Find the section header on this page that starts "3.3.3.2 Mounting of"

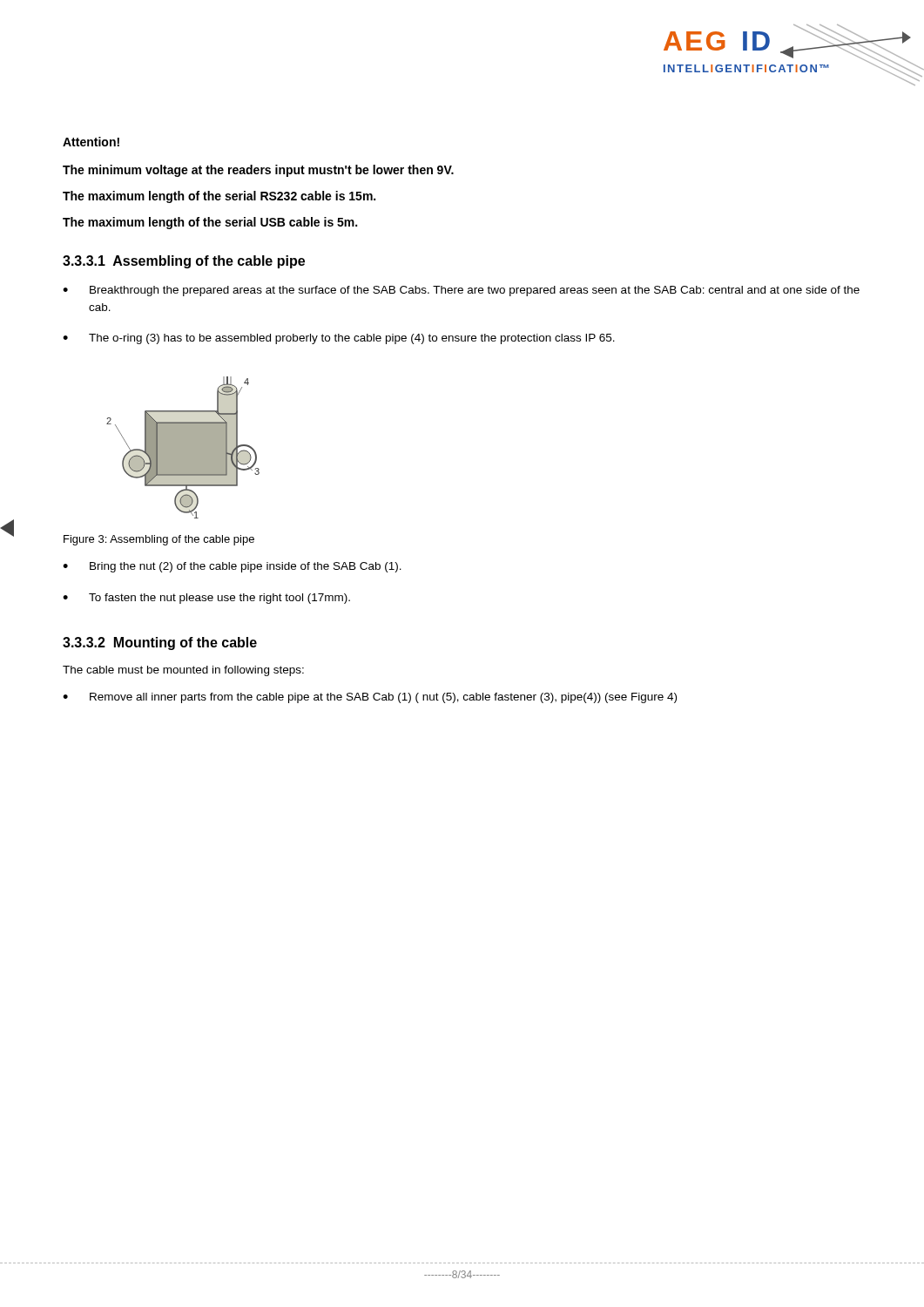pyautogui.click(x=160, y=643)
